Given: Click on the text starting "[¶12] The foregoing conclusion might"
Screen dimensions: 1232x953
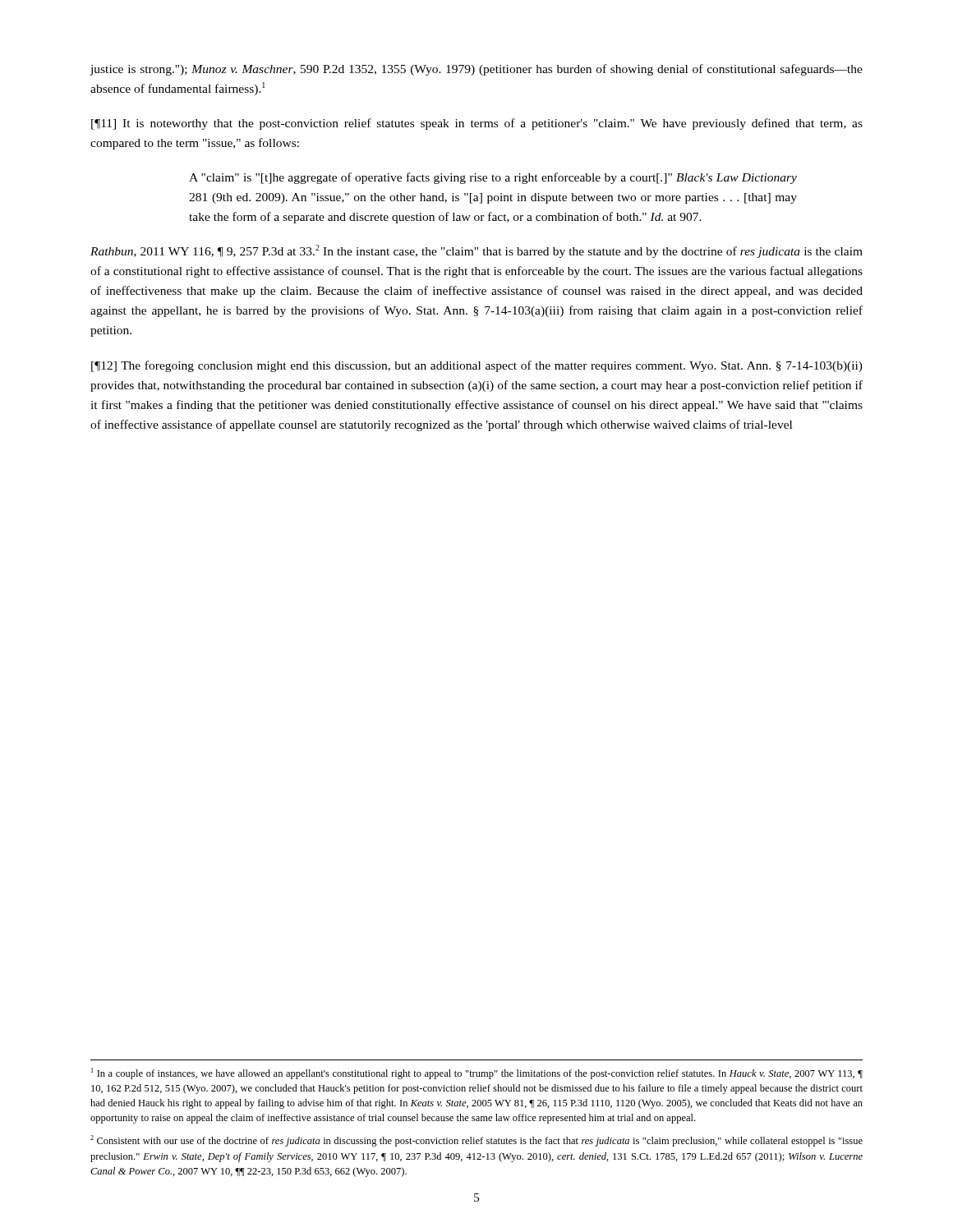Looking at the screenshot, I should 476,394.
